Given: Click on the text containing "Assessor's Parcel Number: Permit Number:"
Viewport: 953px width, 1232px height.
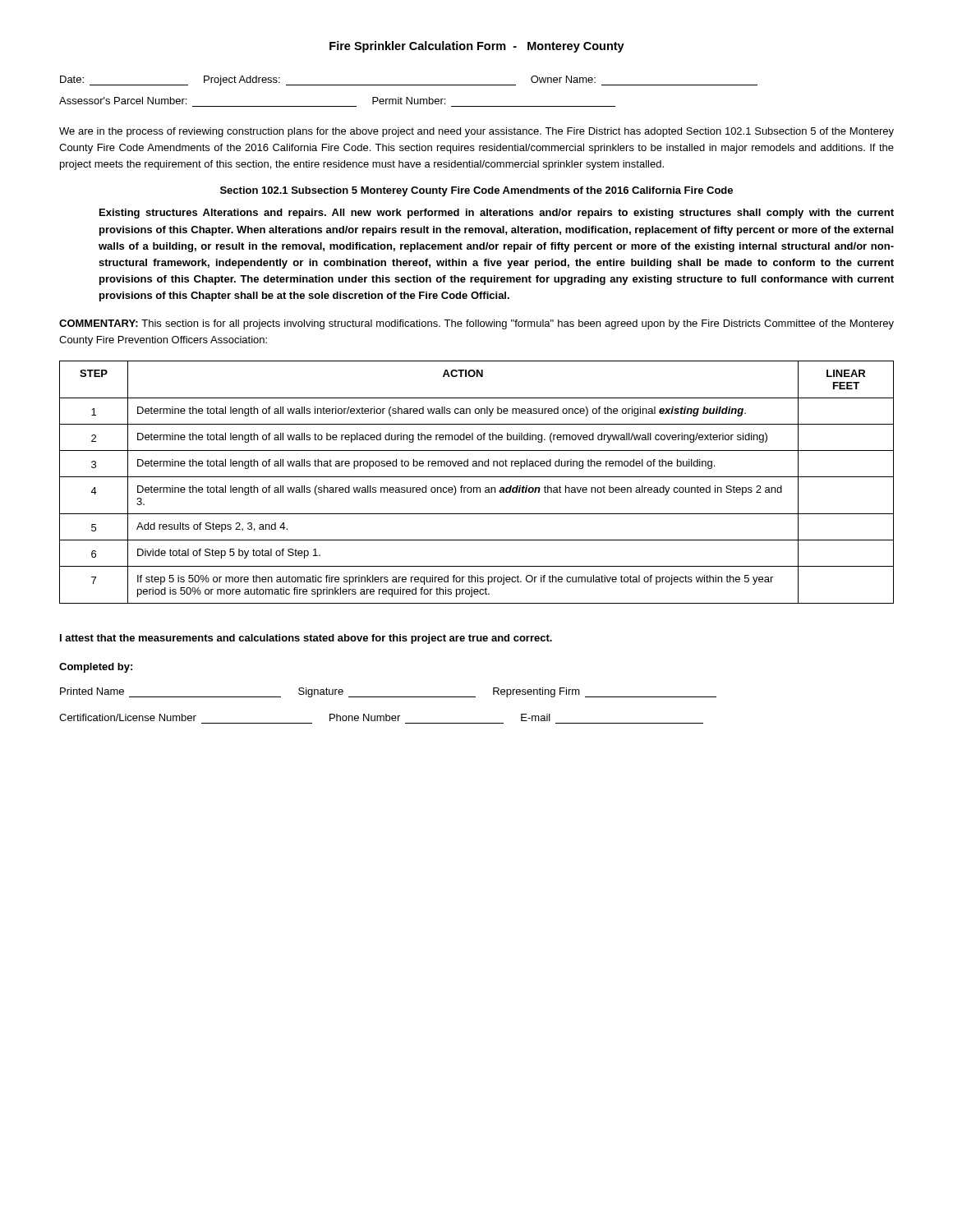Looking at the screenshot, I should coord(337,100).
